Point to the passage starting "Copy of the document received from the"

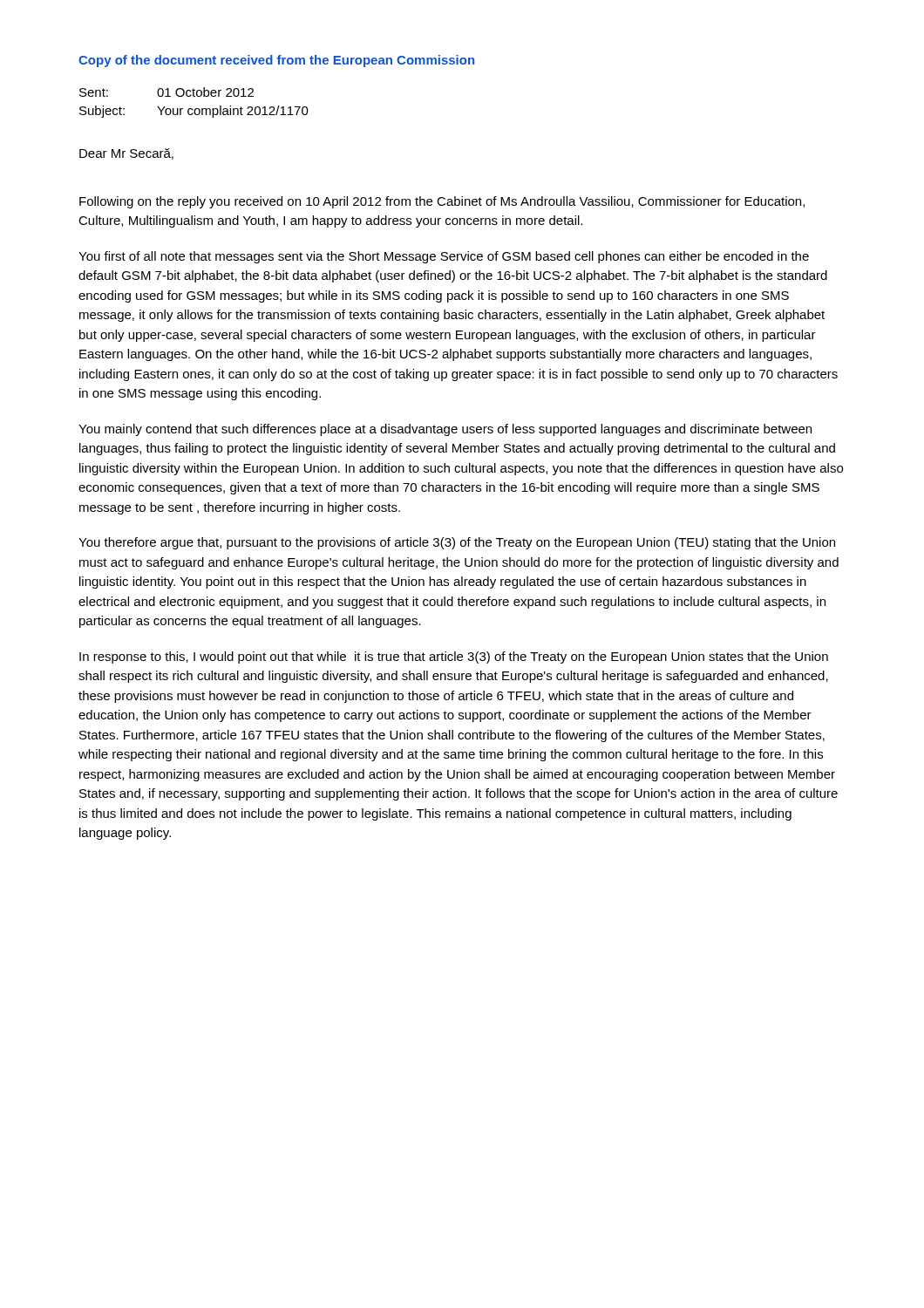[277, 60]
